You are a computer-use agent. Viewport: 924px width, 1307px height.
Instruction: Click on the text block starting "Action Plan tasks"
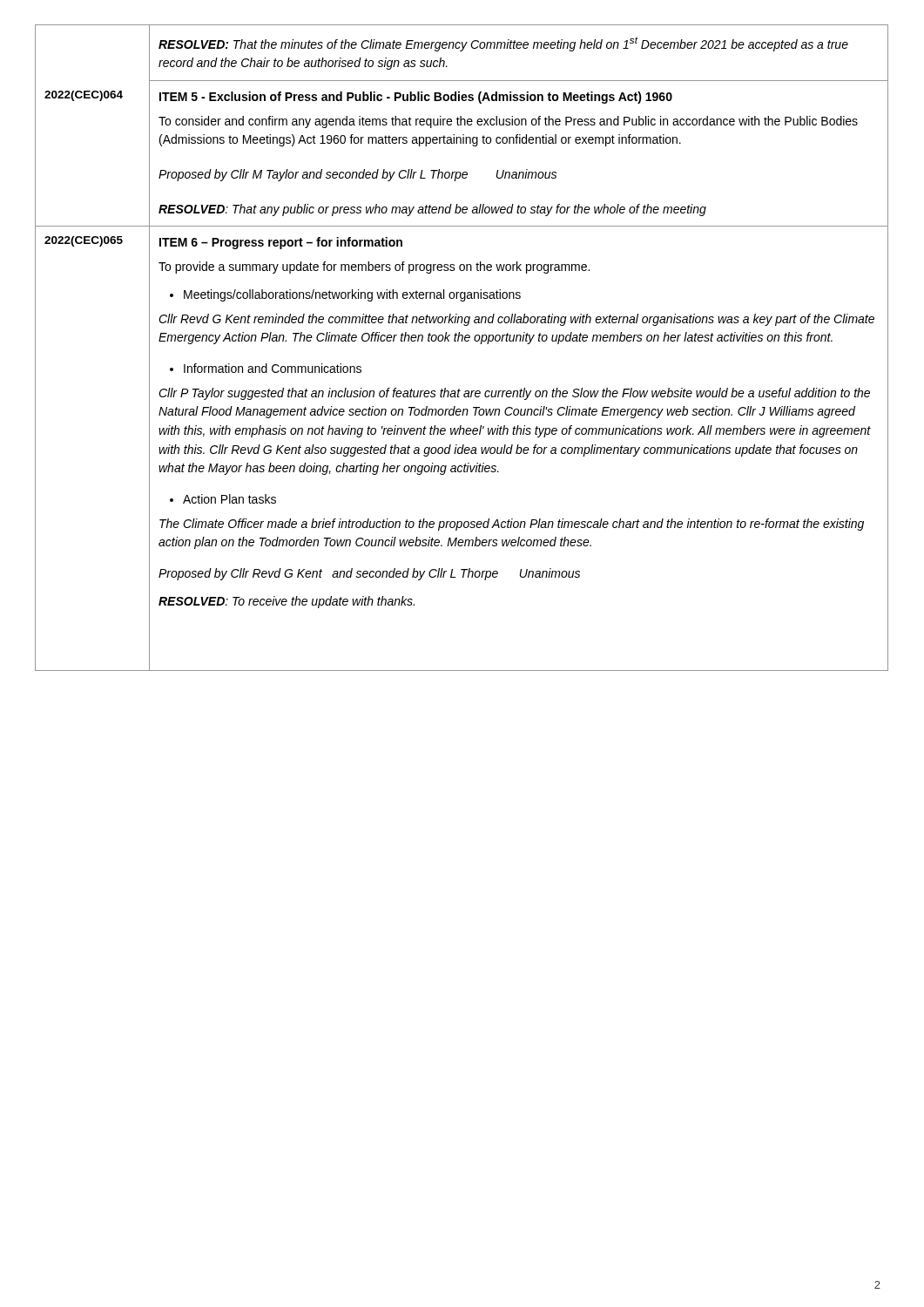pyautogui.click(x=223, y=499)
